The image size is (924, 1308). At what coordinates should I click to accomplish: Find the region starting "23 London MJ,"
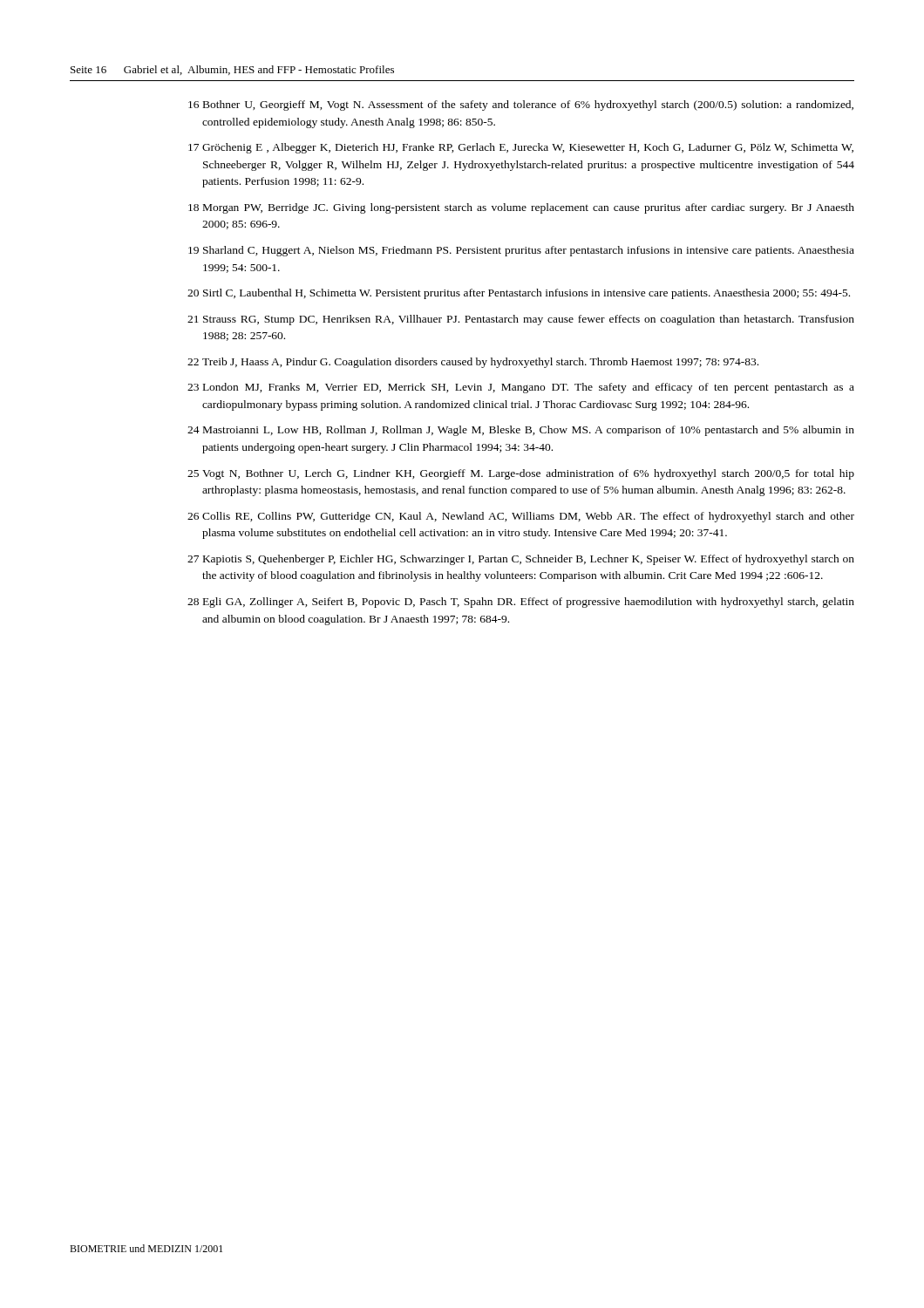521,396
